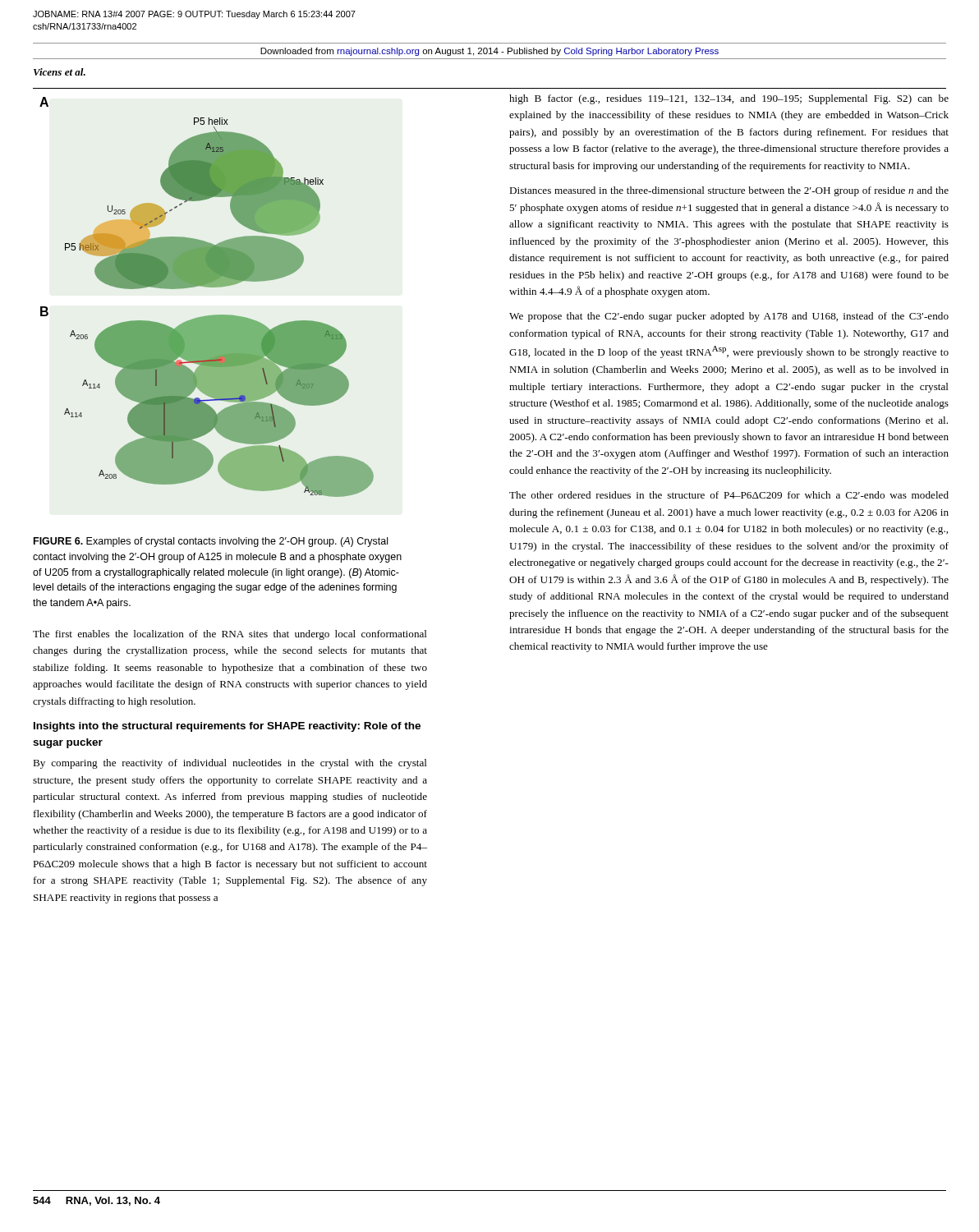The height and width of the screenshot is (1232, 979).
Task: Locate the text block with the text "high B factor (e.g., residues 119–121,"
Action: click(x=729, y=132)
